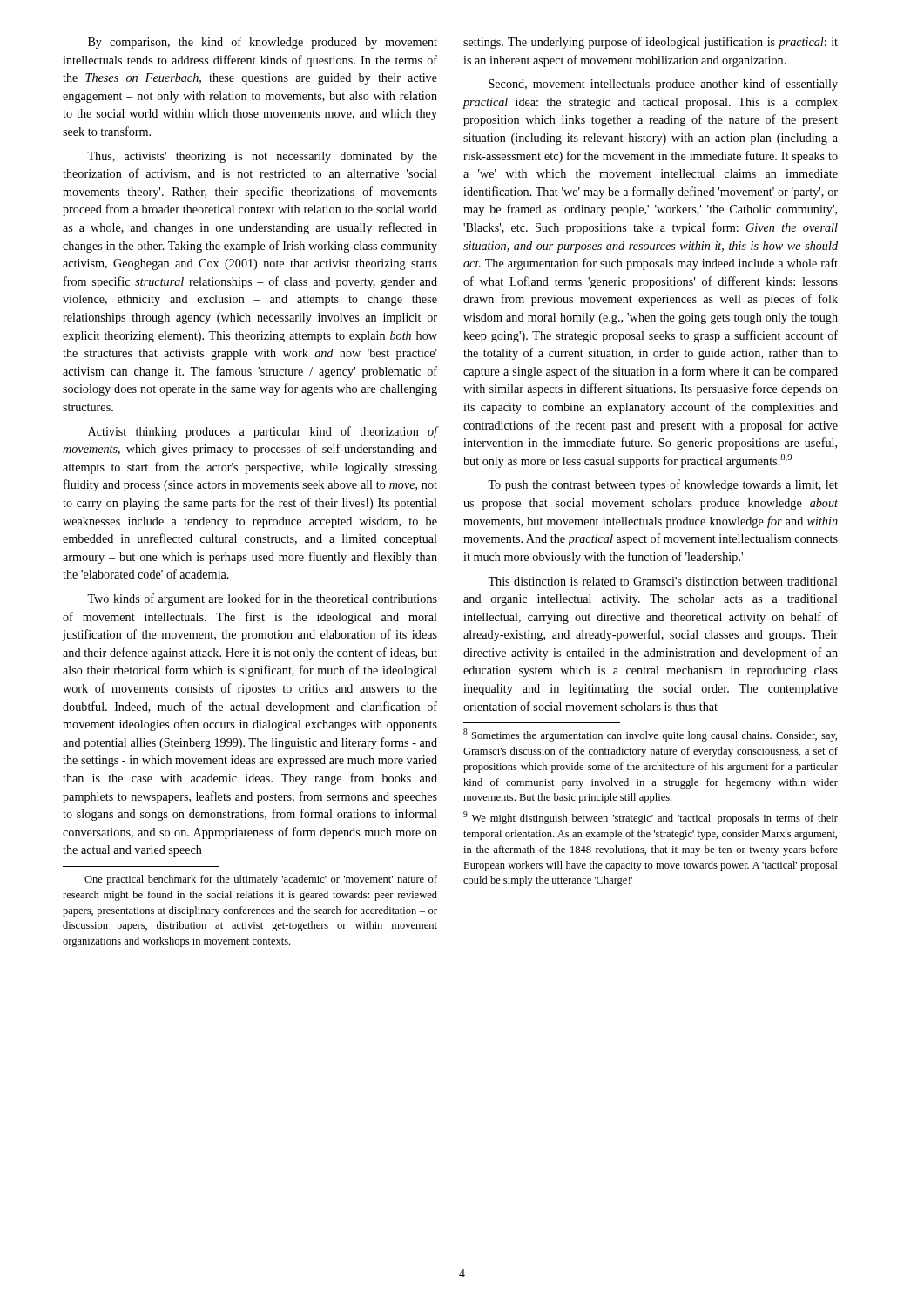The height and width of the screenshot is (1307, 924).
Task: Point to the block beginning "One practical benchmark for the"
Action: click(250, 911)
